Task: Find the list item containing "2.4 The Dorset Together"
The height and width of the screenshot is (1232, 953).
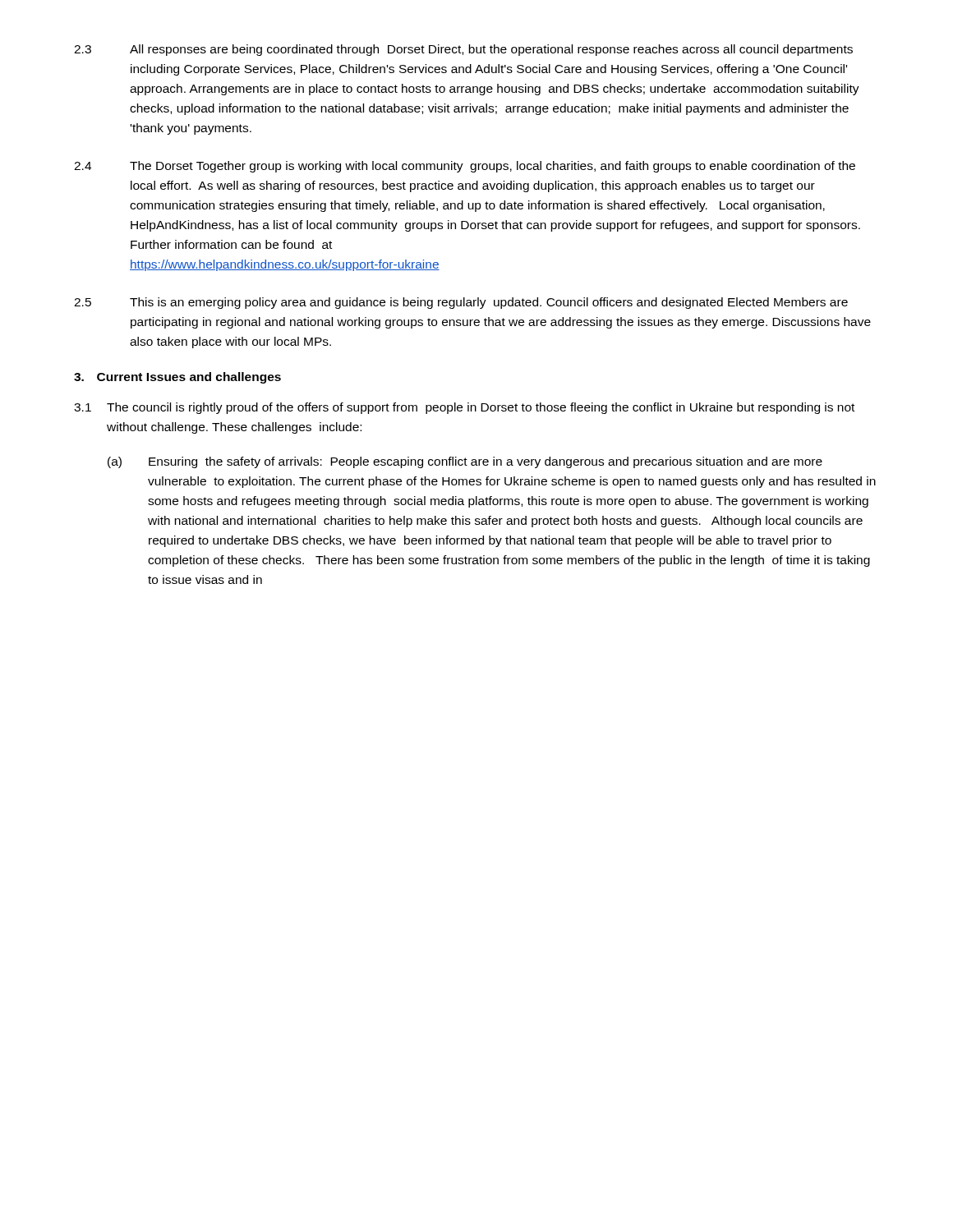Action: [x=476, y=215]
